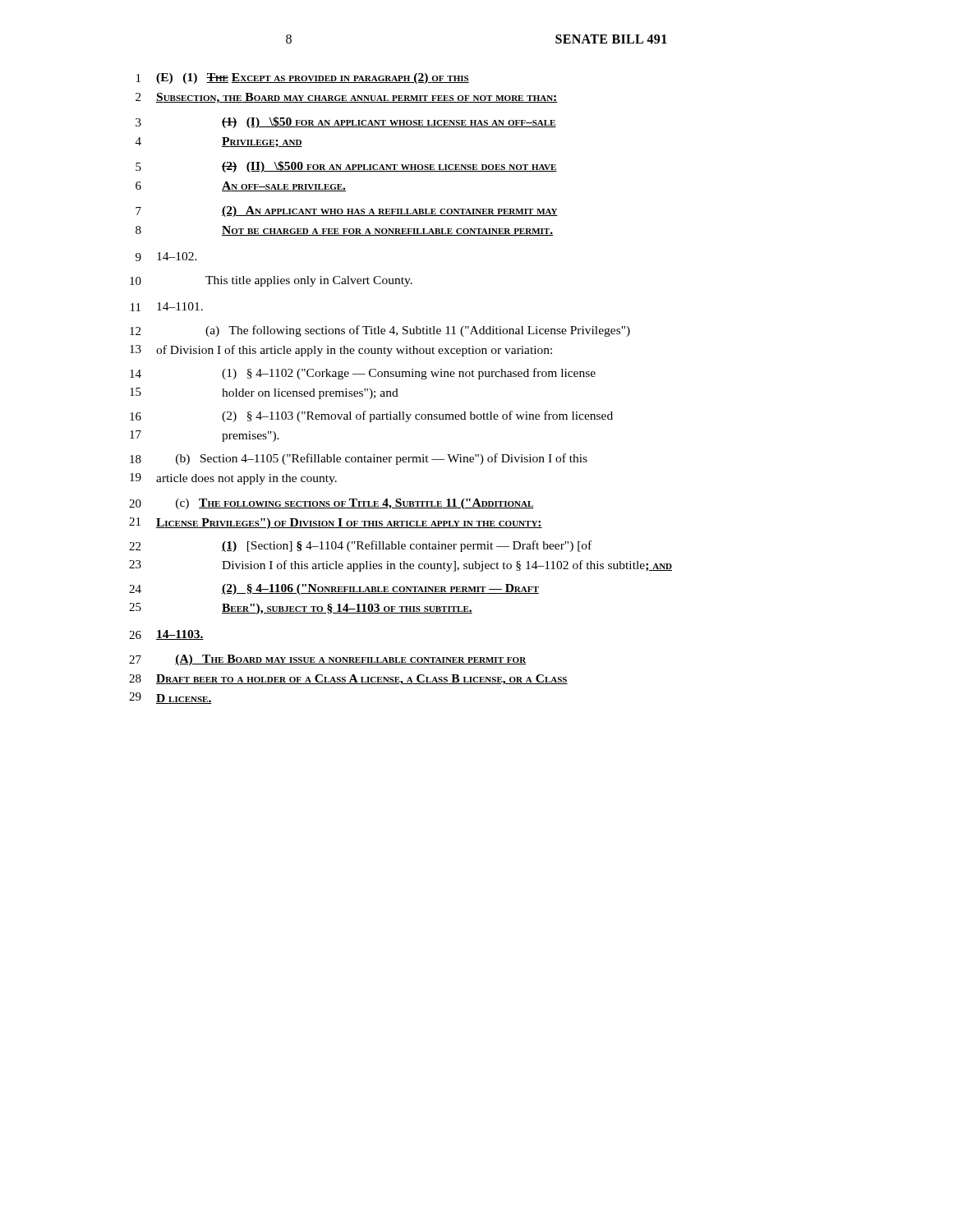Select the block starting "272829 (A) The Board may issue"
The width and height of the screenshot is (953, 1232).
(x=493, y=679)
